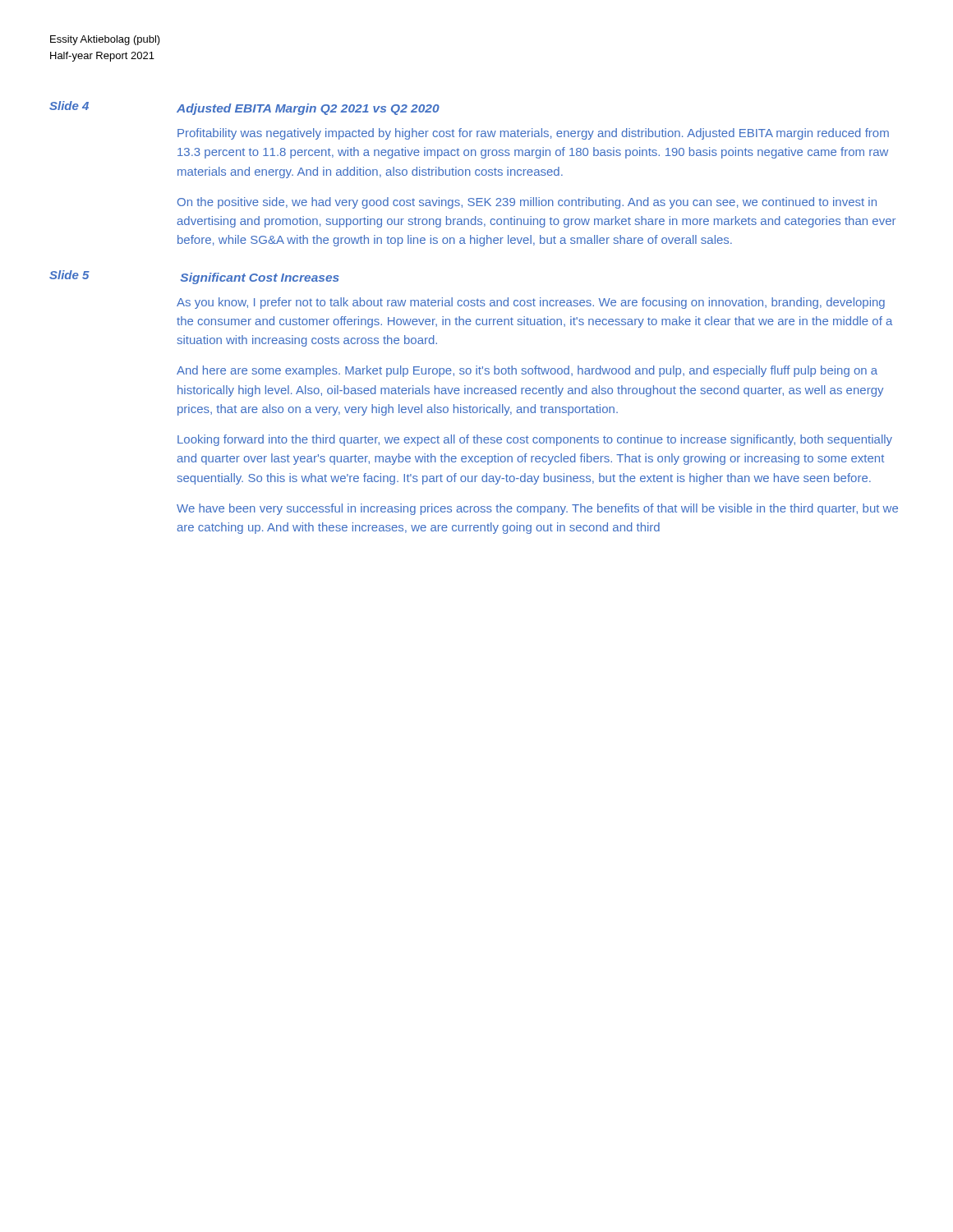Select the section header containing "Slide 5"
This screenshot has height=1232, width=953.
[x=69, y=274]
